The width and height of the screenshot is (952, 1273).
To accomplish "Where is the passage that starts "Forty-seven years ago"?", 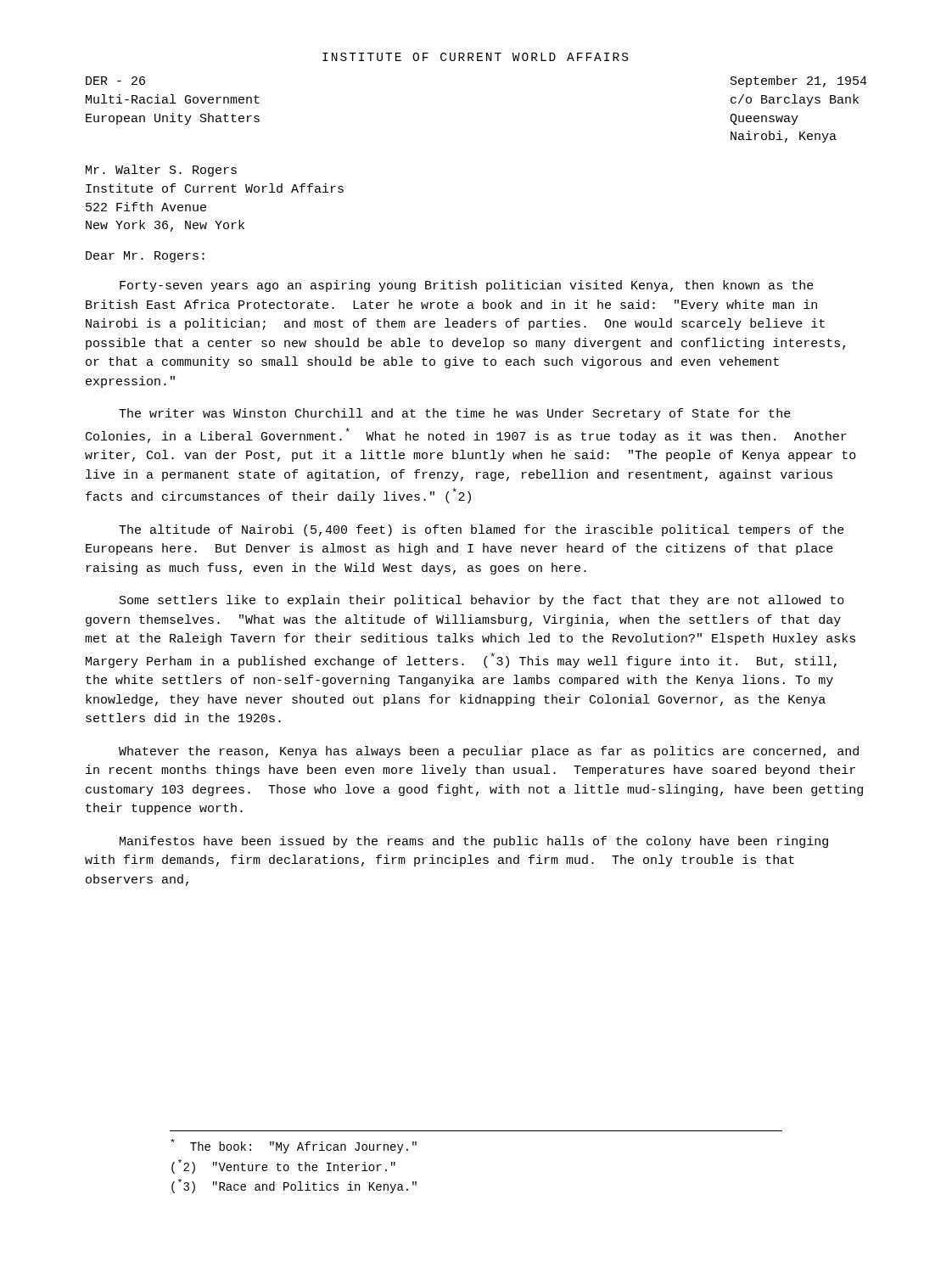I will [467, 334].
